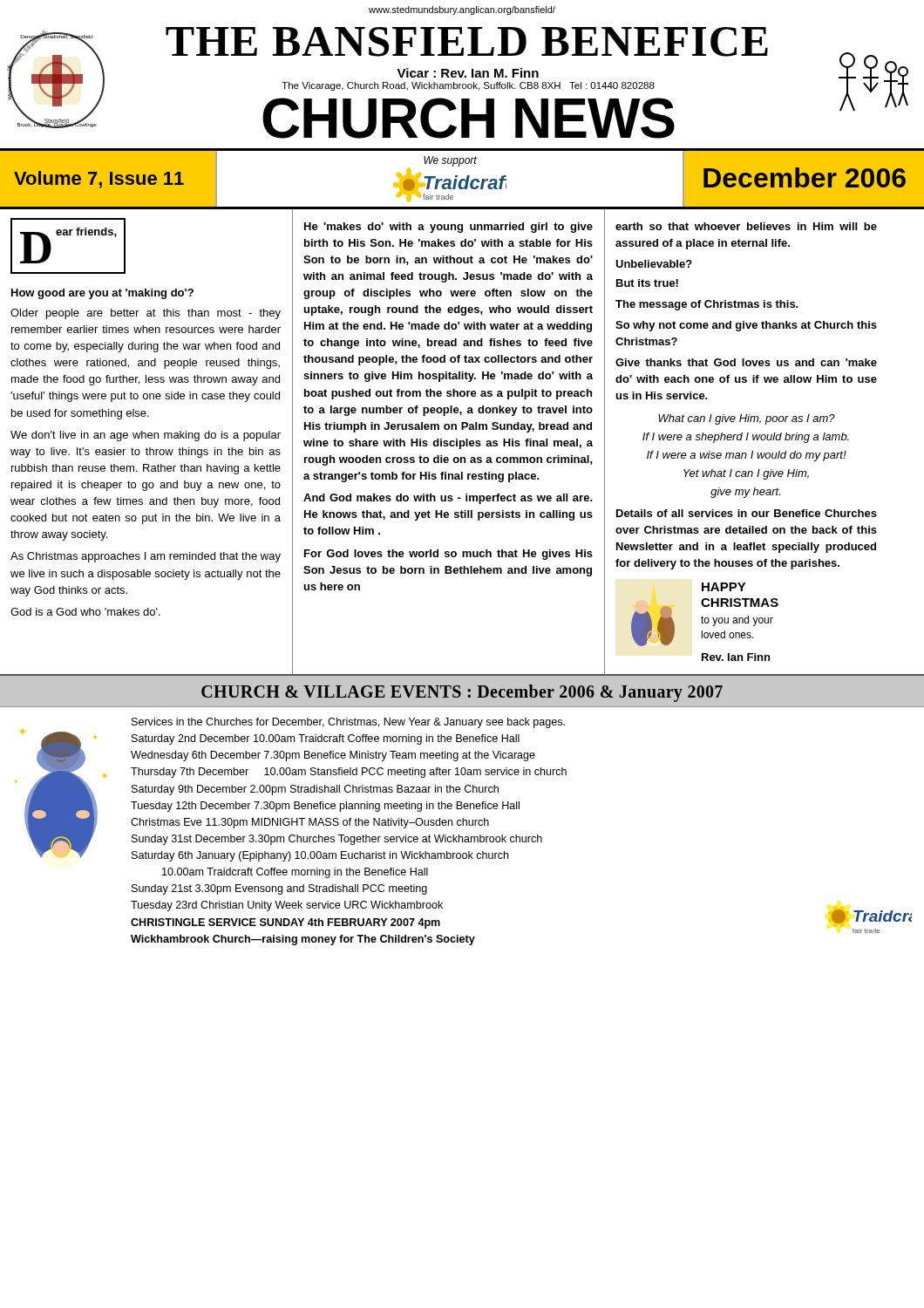
Task: Locate the text block starting "December 2006"
Action: click(x=804, y=178)
